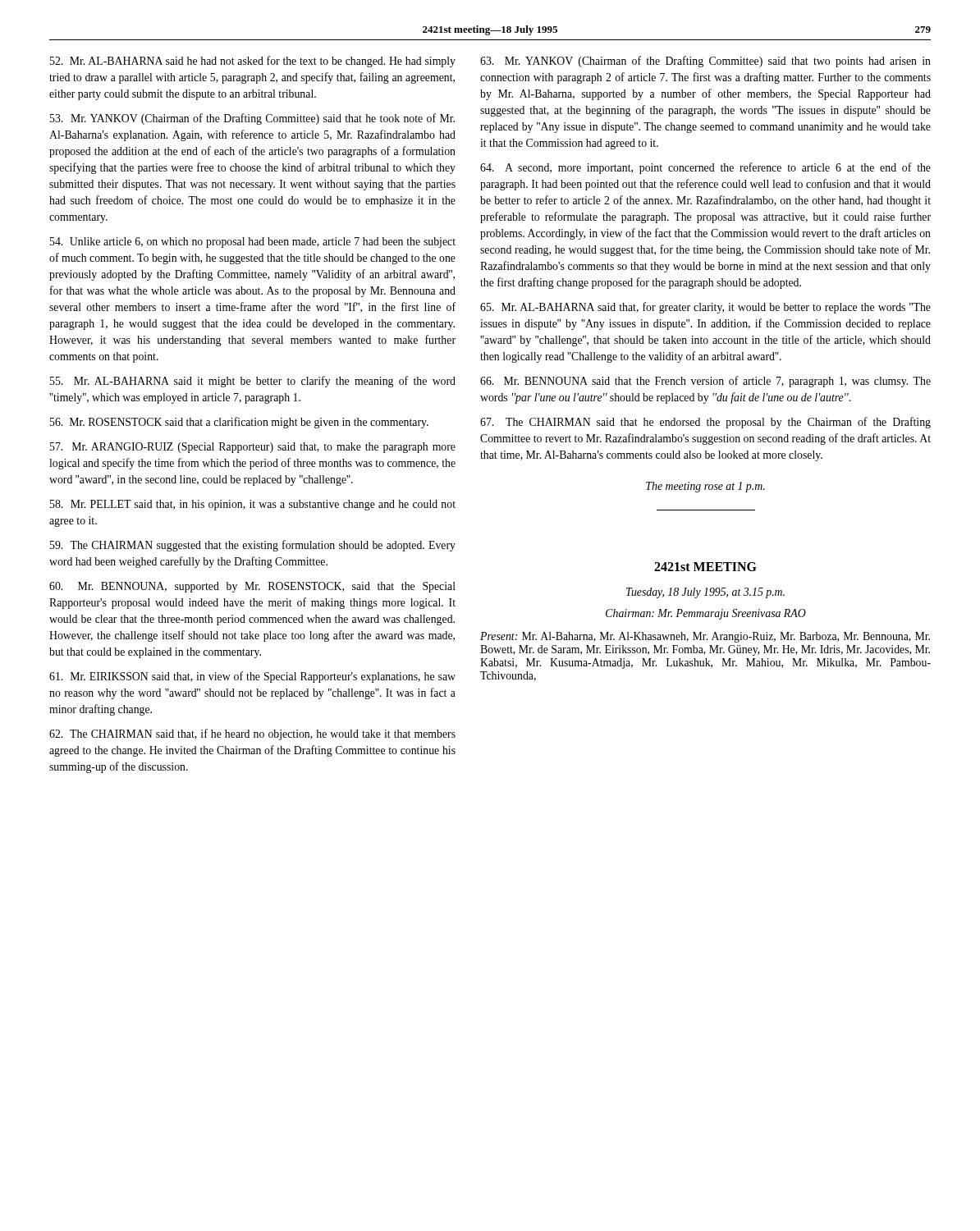Click on the element starting "Mr. AL-BAHARNA said it might be better to"
This screenshot has height=1231, width=980.
(x=252, y=389)
